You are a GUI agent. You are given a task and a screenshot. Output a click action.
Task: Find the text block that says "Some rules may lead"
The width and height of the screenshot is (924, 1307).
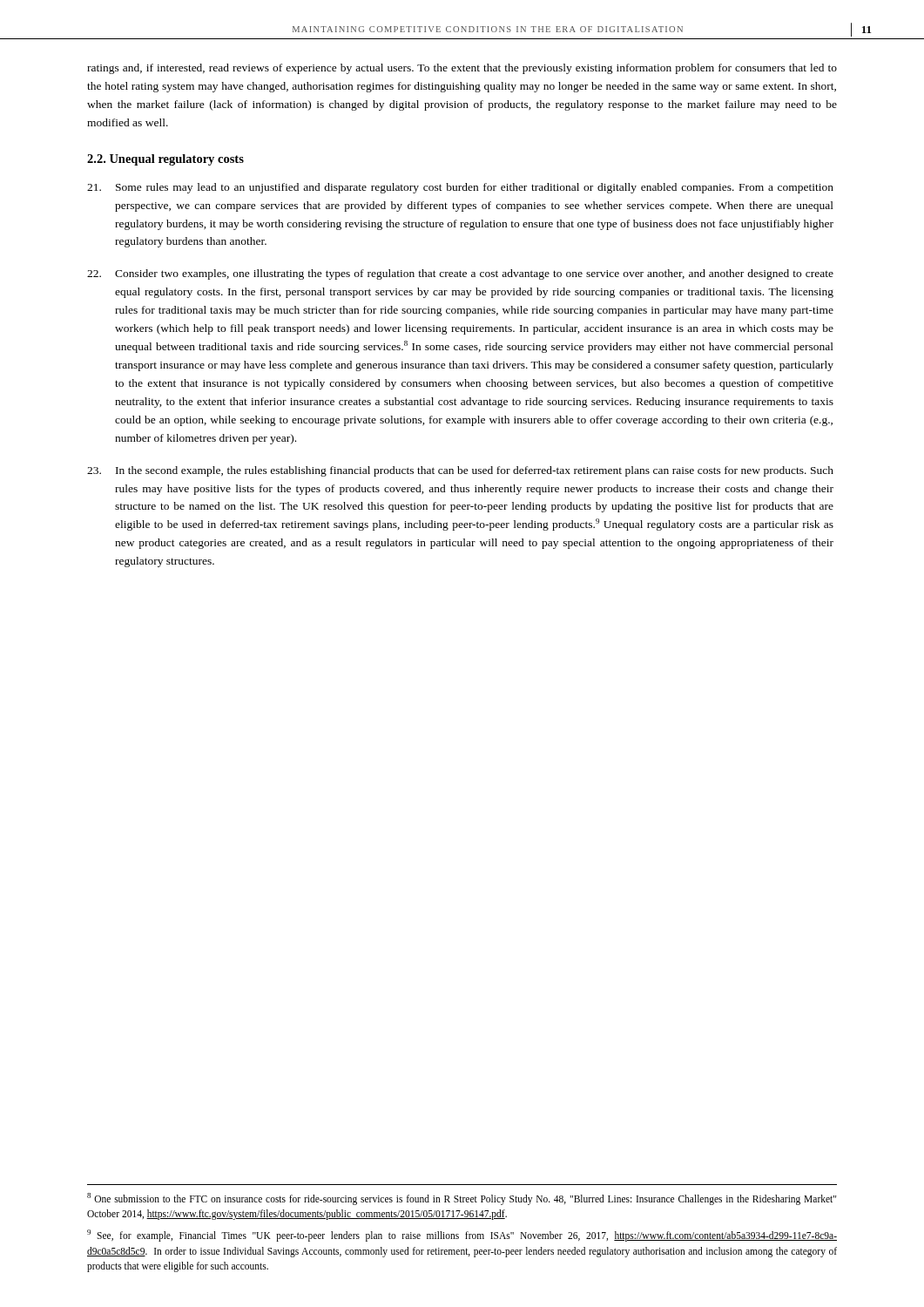[x=460, y=215]
